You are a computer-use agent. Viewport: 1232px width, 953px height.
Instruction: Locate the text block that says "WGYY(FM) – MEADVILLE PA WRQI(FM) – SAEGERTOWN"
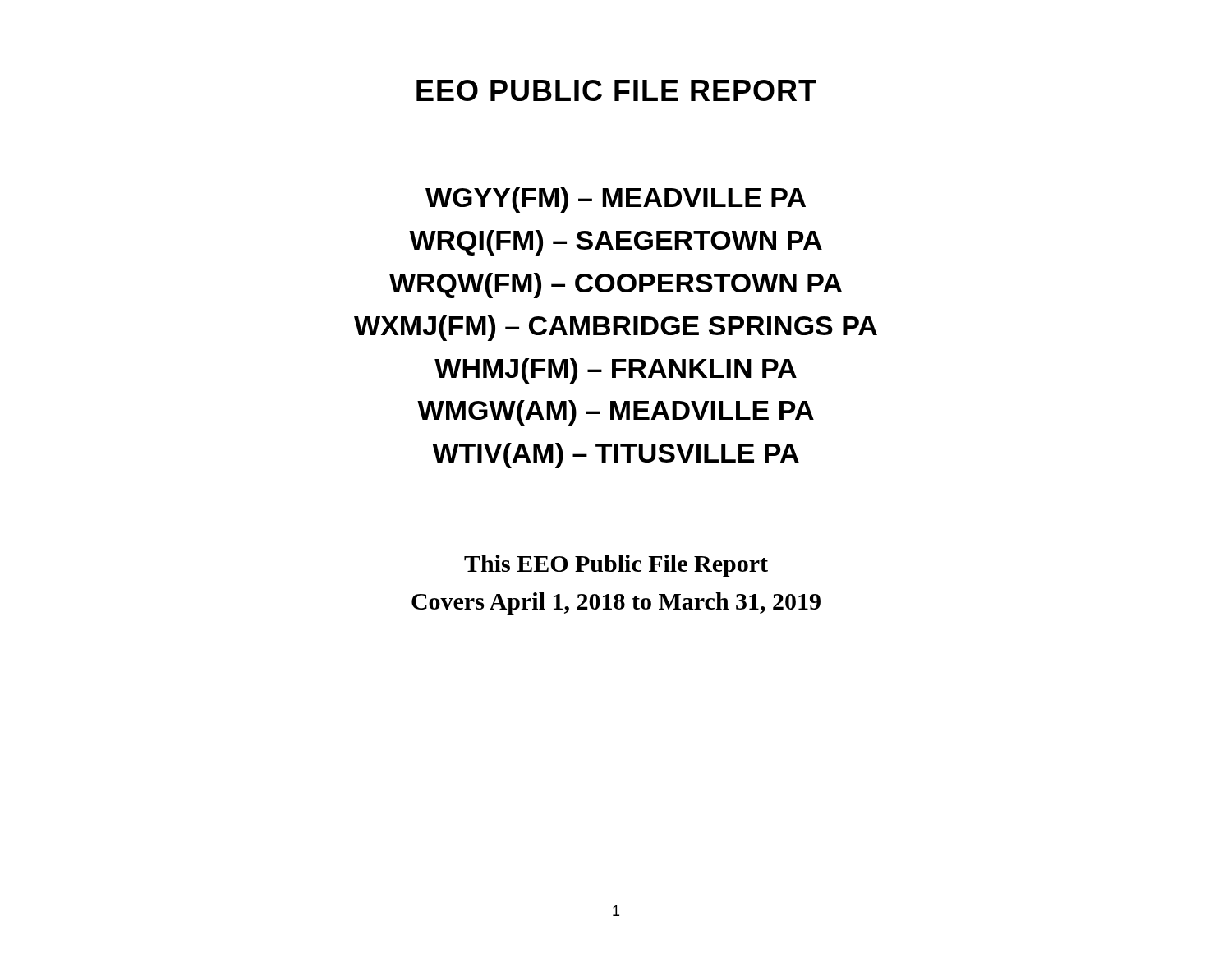[616, 326]
